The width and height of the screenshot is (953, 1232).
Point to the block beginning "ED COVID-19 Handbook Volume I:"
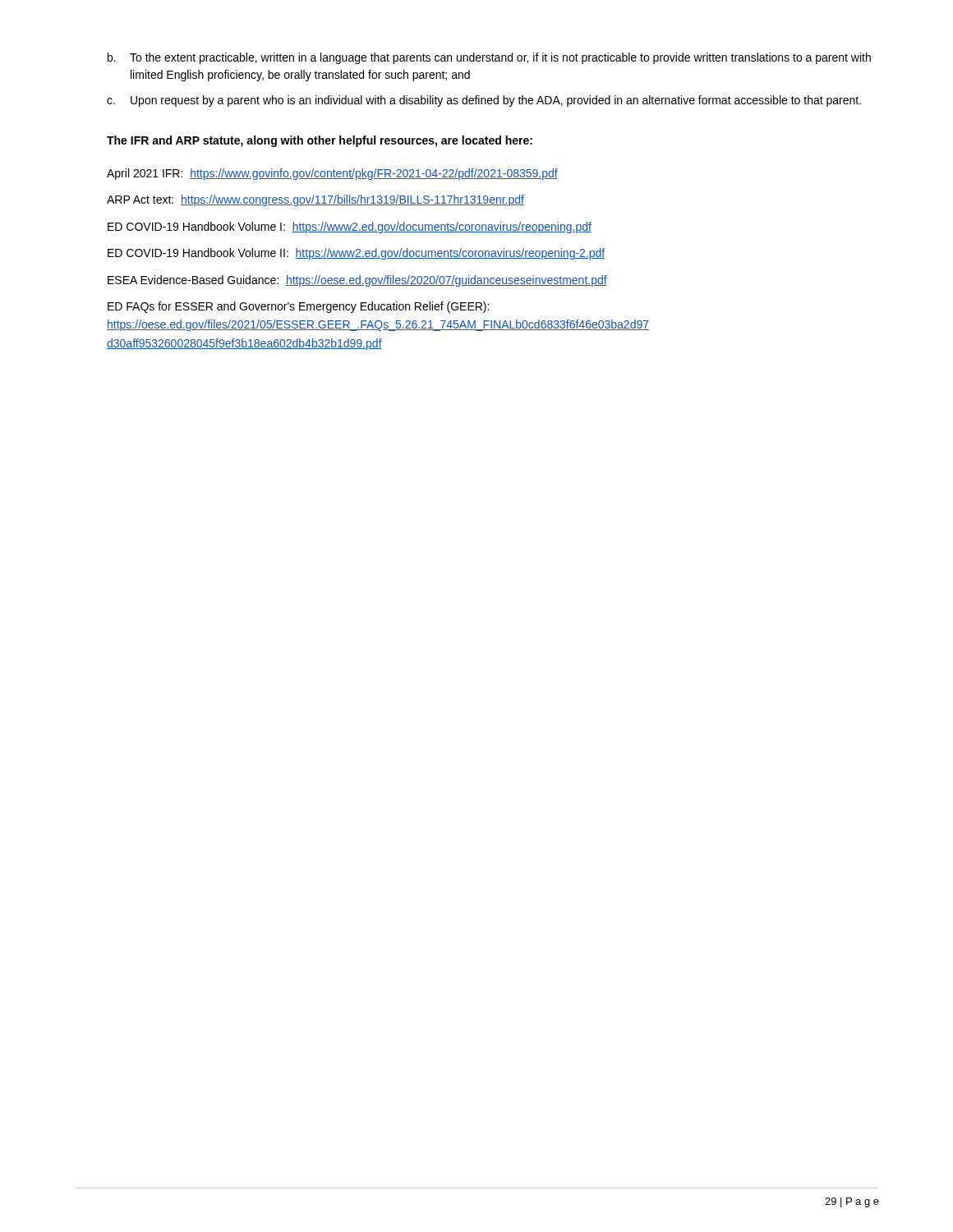point(349,227)
